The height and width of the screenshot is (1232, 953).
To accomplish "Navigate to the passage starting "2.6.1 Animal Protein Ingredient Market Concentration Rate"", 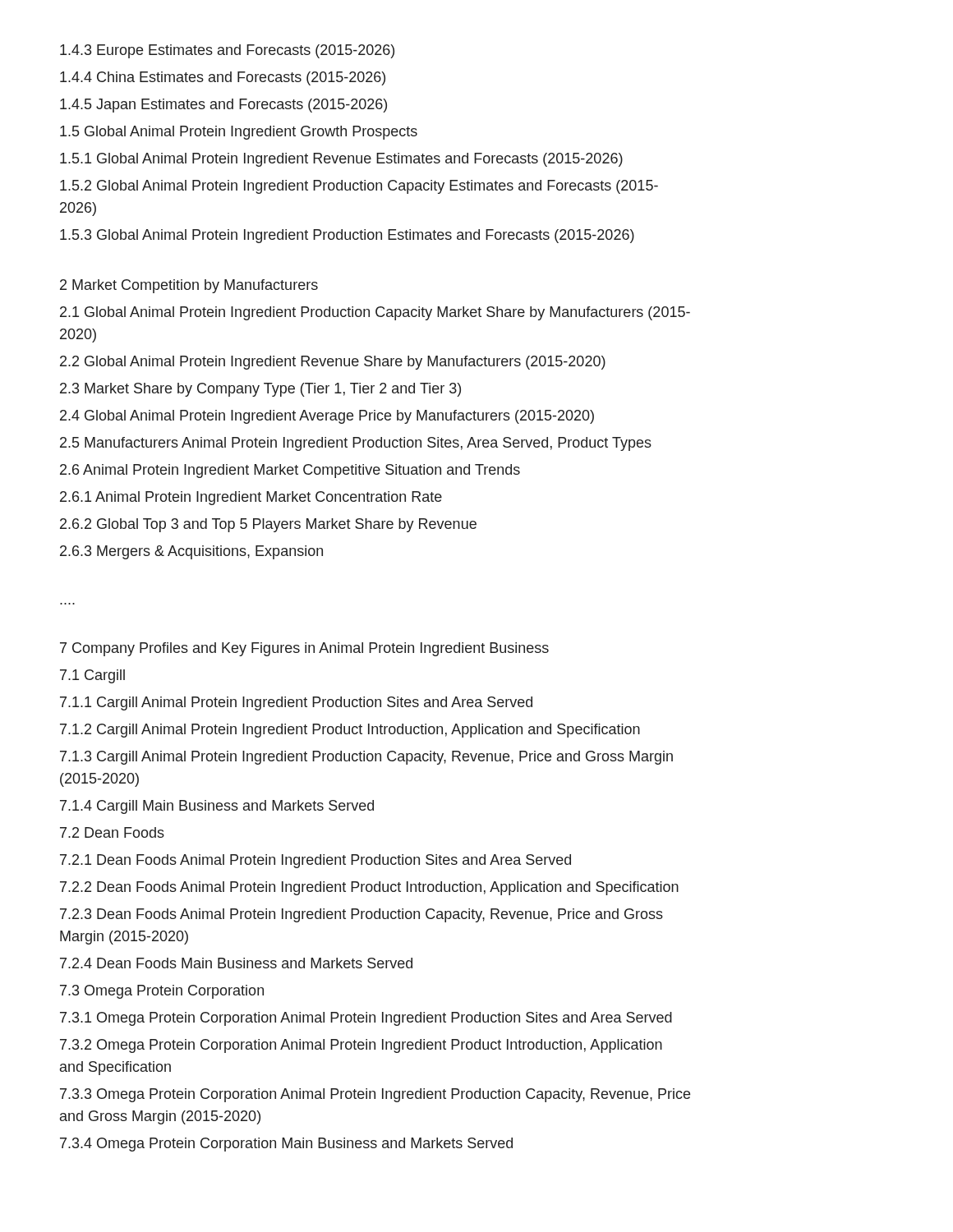I will pos(251,497).
